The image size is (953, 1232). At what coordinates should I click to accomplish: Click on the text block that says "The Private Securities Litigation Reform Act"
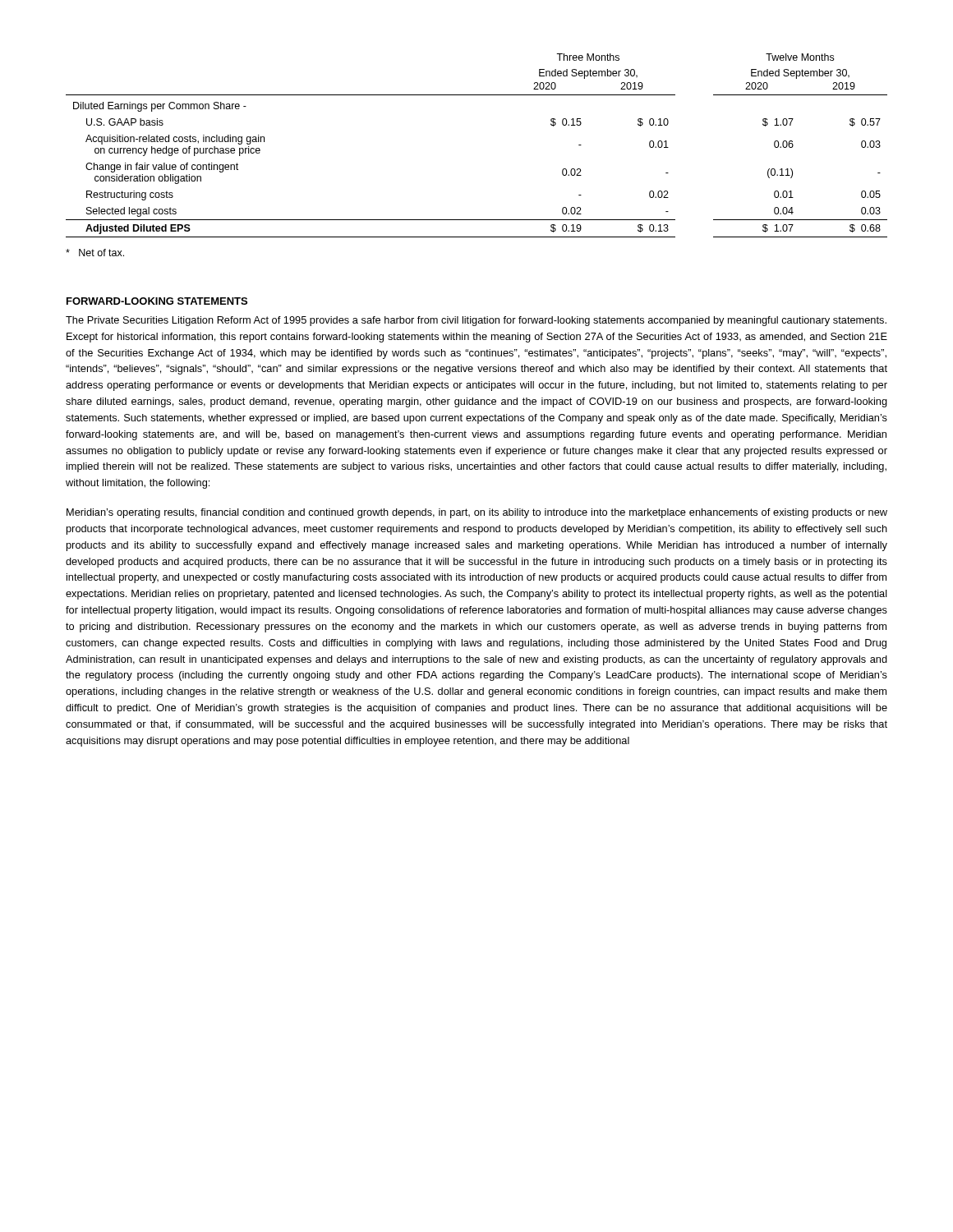point(476,401)
